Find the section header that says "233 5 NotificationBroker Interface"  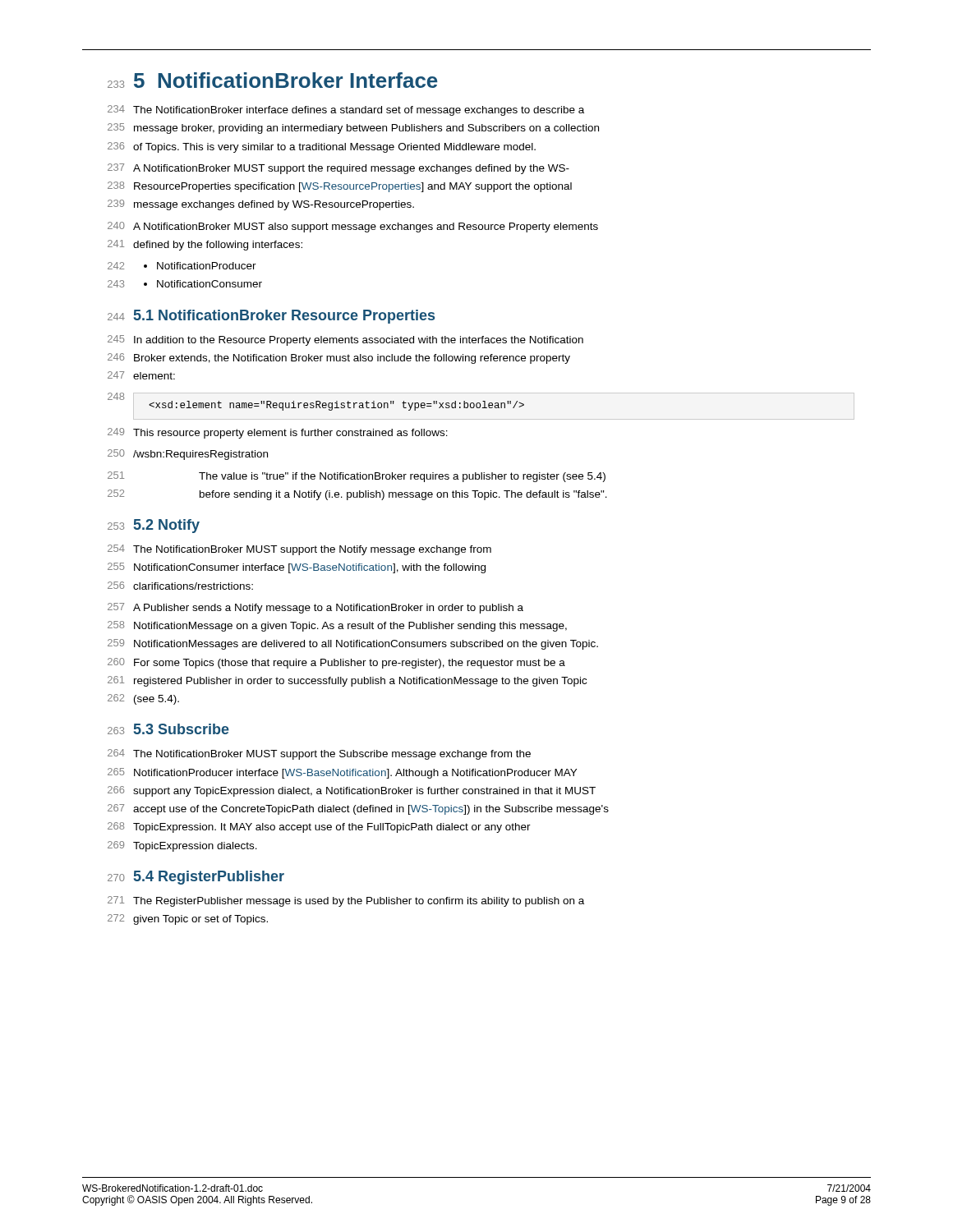[273, 80]
